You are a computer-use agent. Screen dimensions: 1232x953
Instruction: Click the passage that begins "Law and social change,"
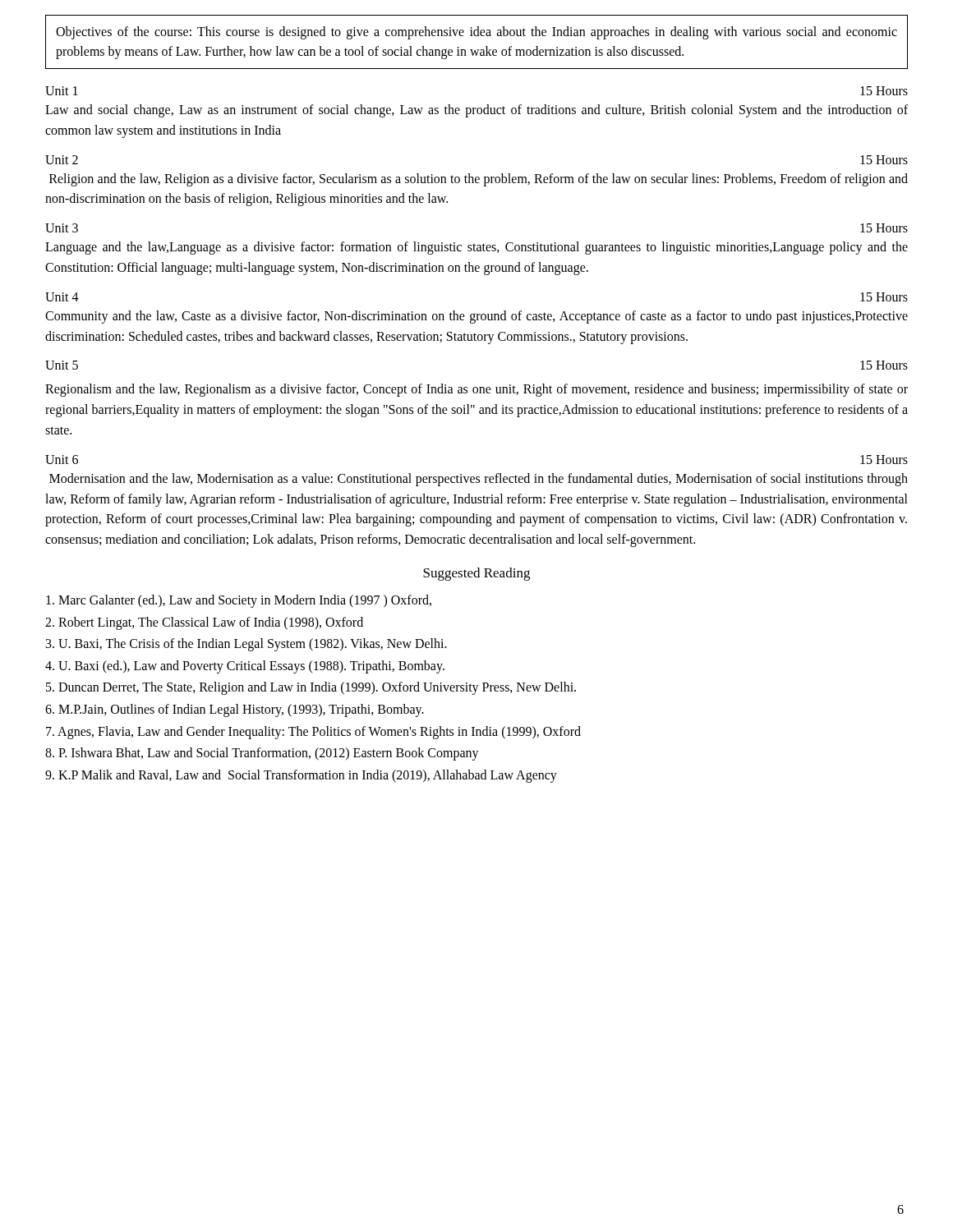point(476,120)
